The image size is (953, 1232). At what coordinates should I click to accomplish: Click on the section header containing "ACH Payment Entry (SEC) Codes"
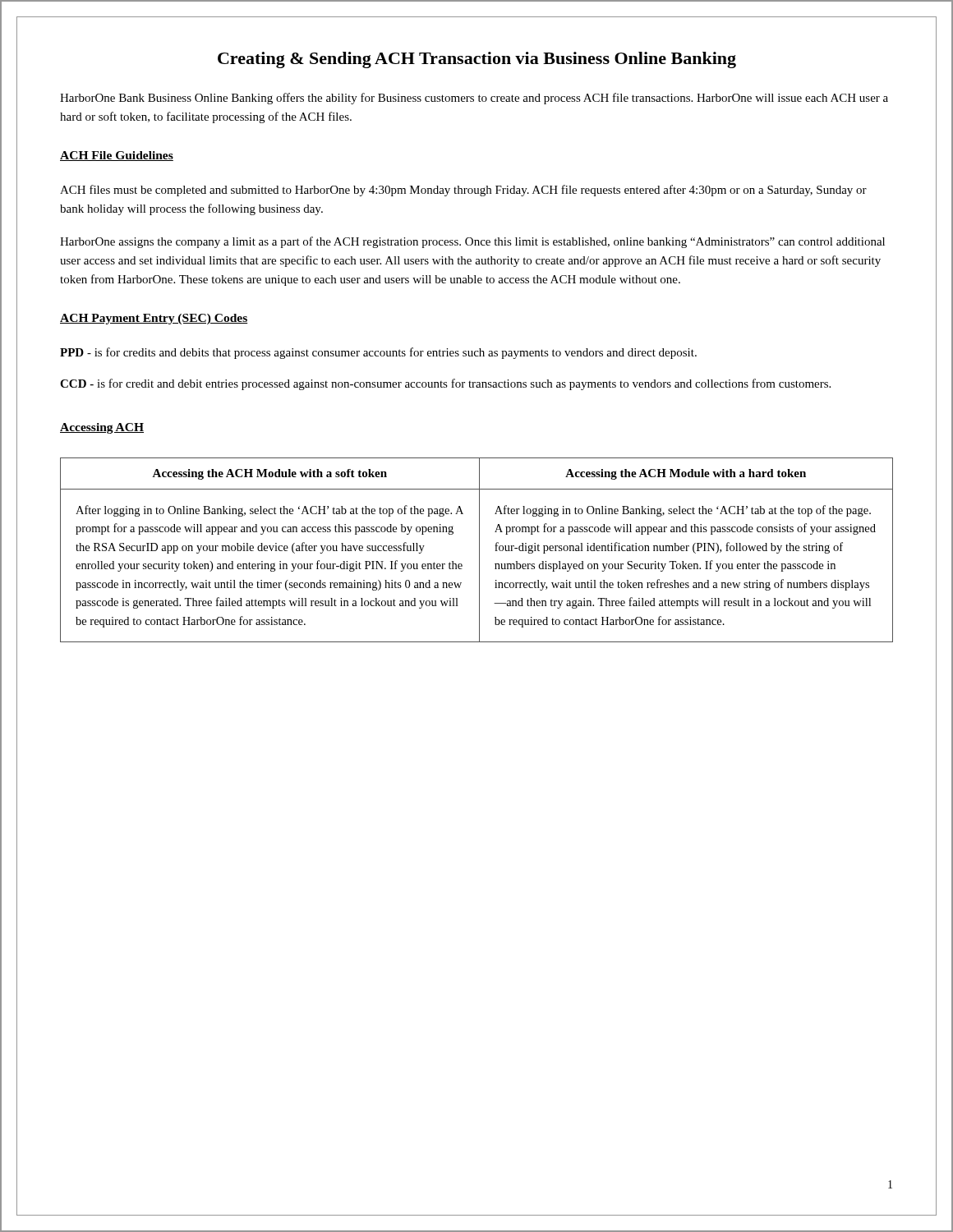tap(154, 318)
